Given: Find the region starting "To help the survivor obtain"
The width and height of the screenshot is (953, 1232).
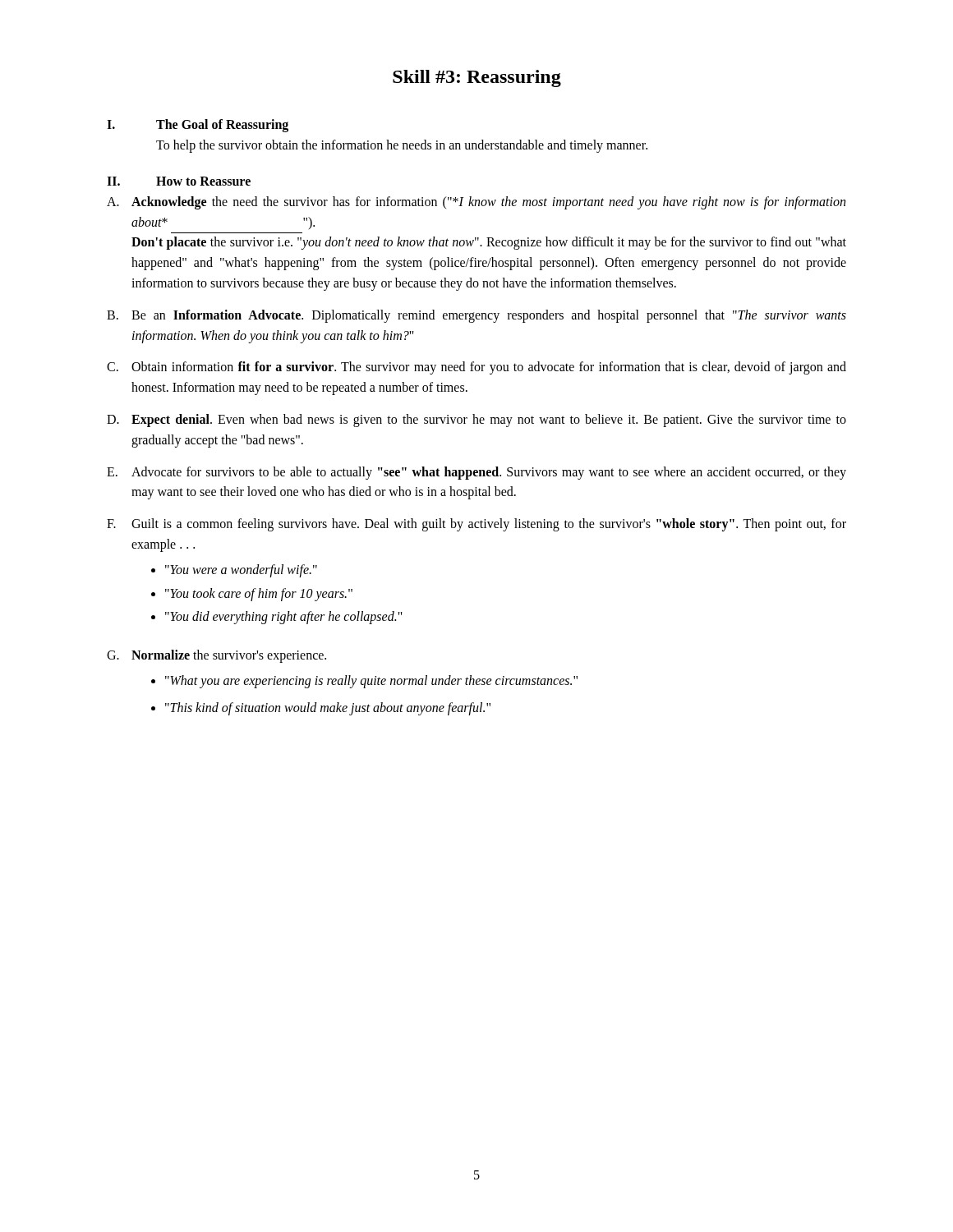Looking at the screenshot, I should tap(402, 145).
